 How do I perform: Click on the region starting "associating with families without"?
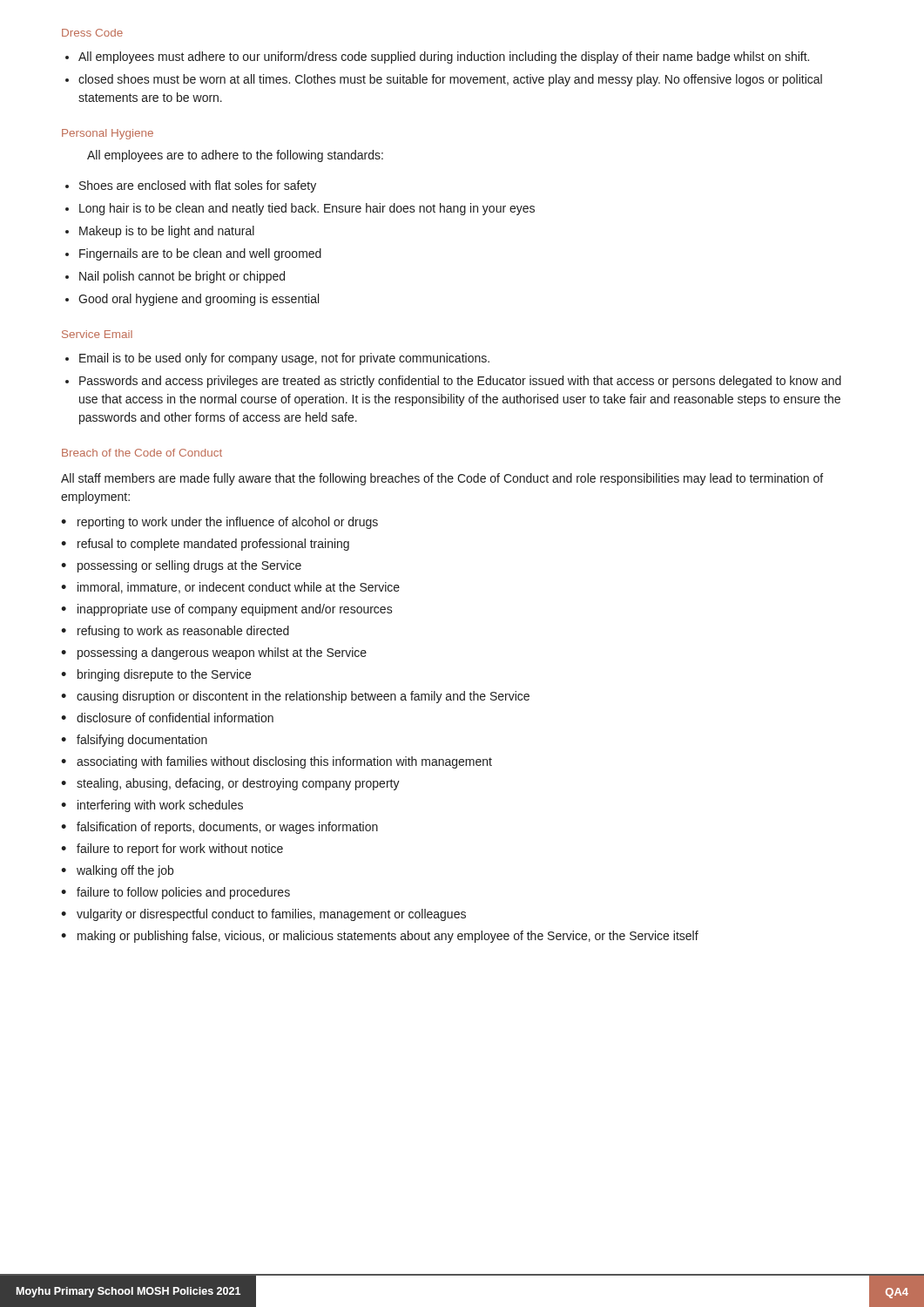284,762
